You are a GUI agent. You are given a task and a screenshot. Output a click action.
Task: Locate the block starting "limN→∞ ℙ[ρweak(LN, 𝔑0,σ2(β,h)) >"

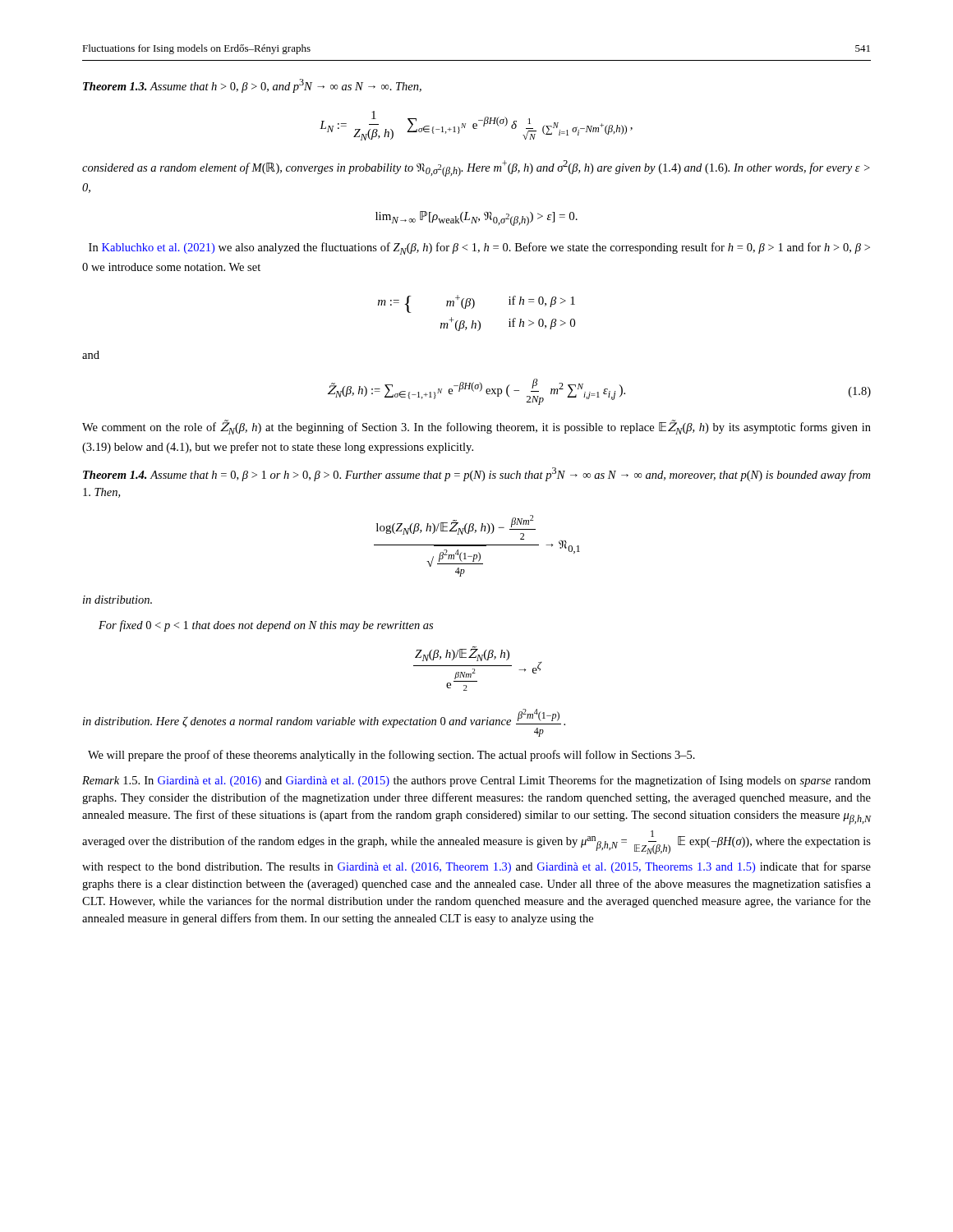476,218
